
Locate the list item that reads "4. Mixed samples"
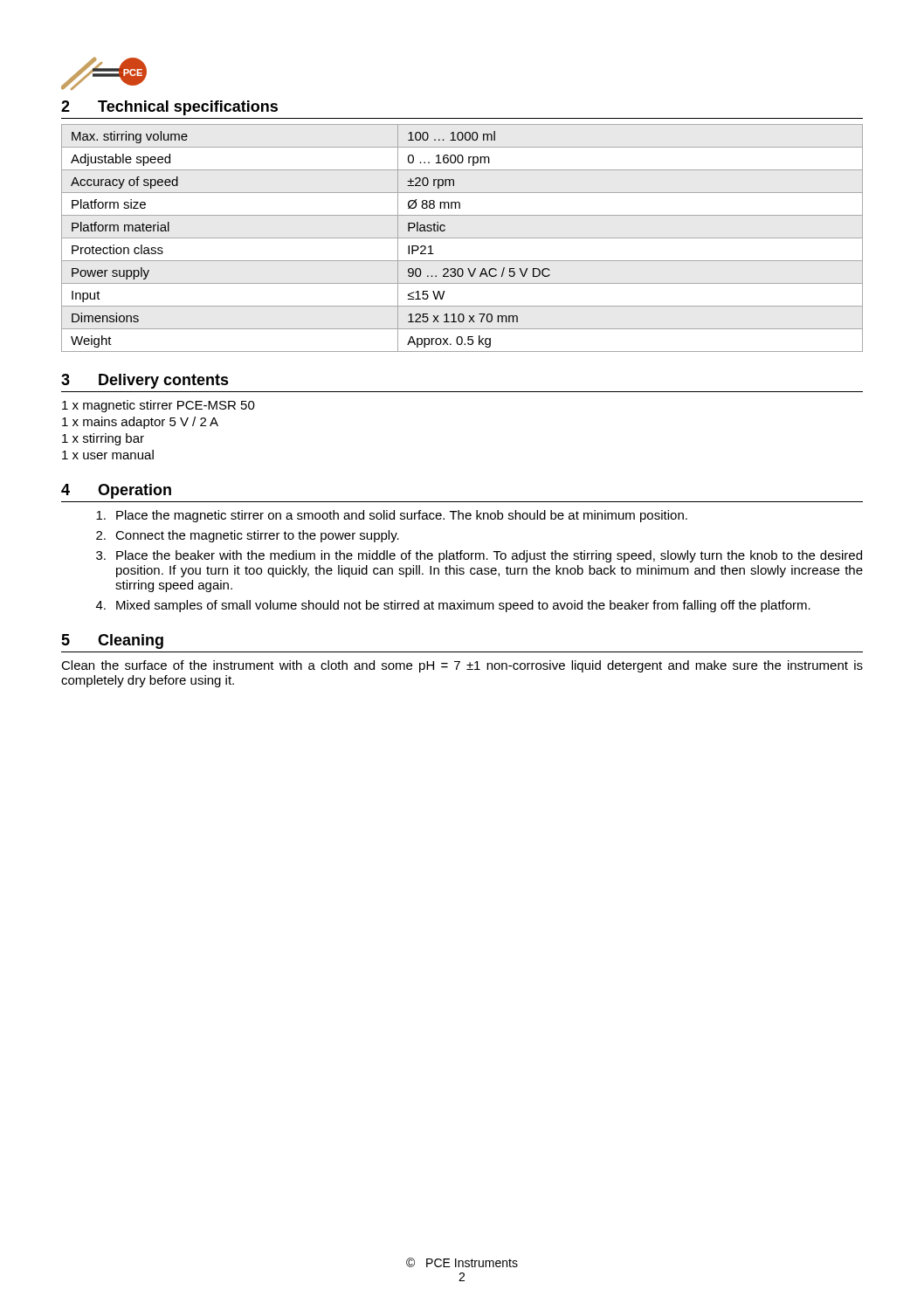(462, 605)
